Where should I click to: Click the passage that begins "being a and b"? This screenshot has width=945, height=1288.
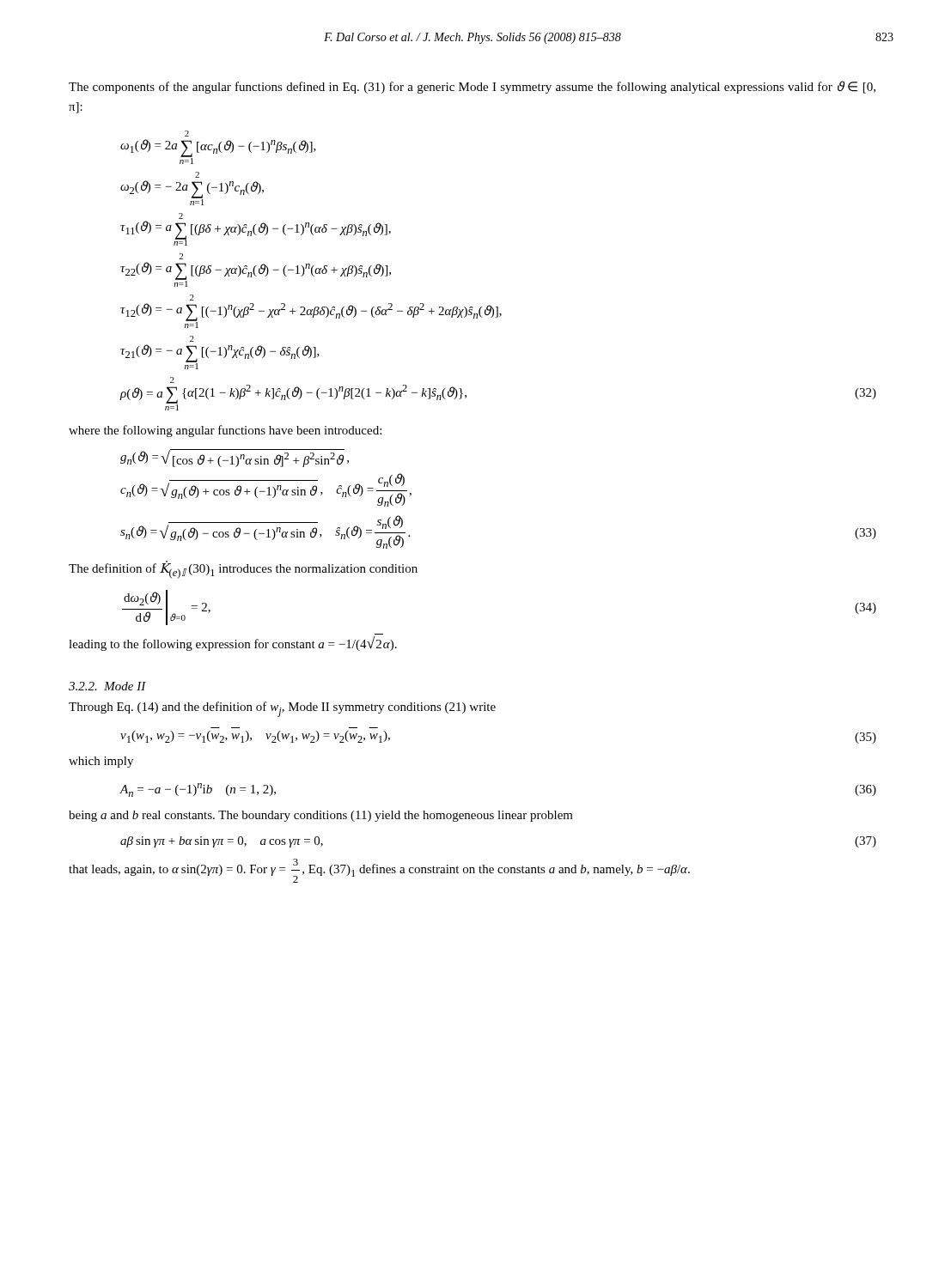tap(321, 815)
